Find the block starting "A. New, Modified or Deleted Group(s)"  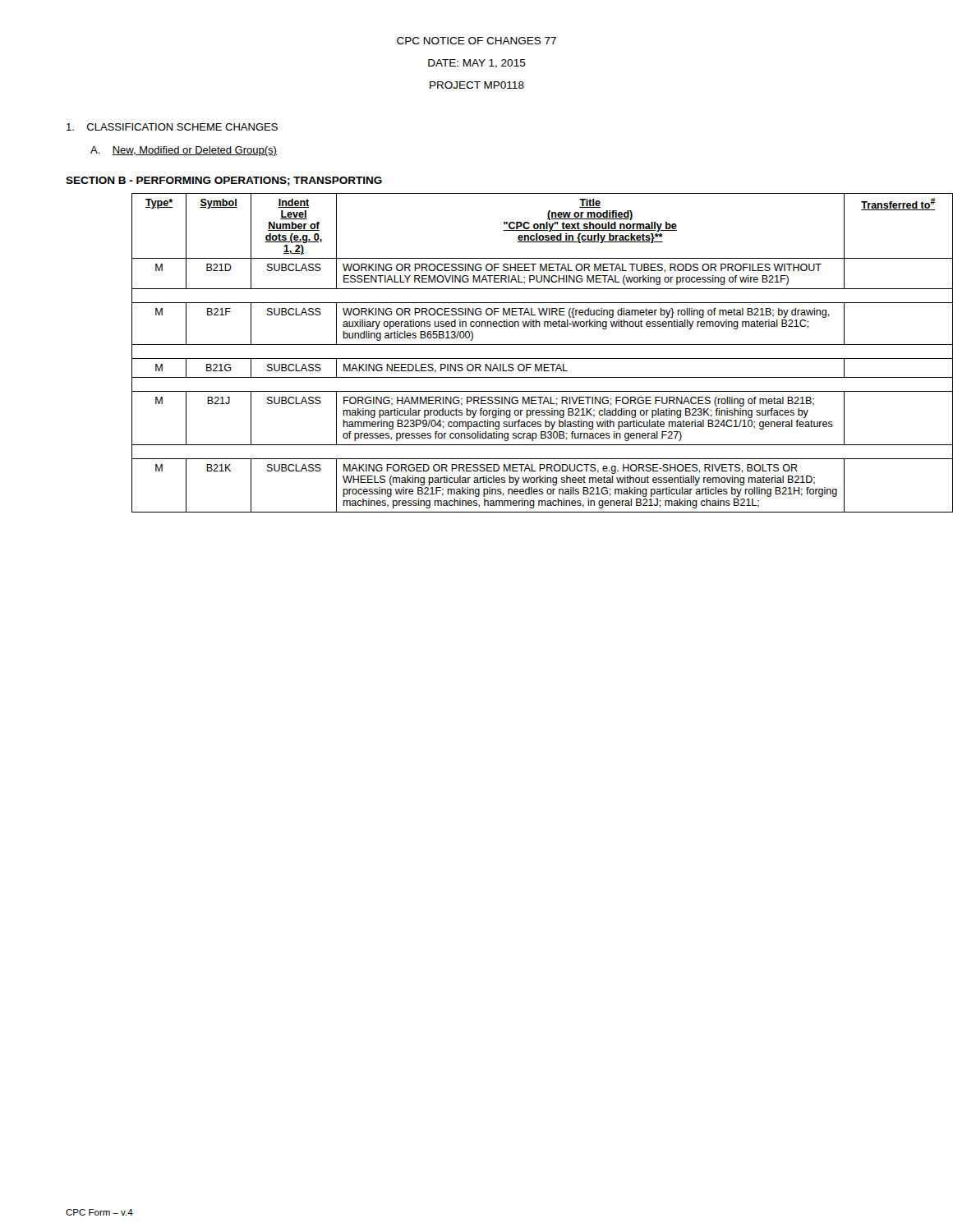[x=184, y=151]
